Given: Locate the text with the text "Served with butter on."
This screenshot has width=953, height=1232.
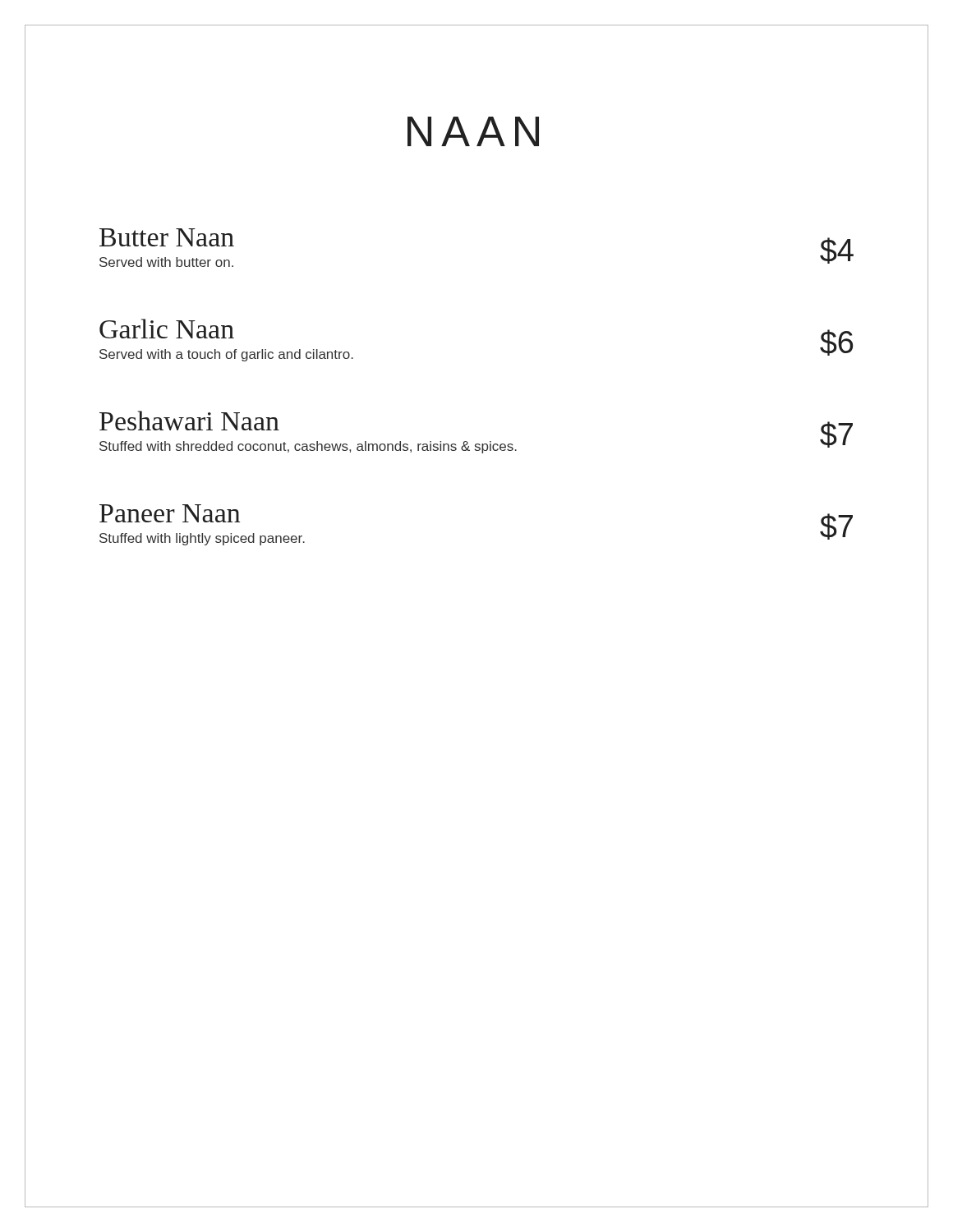Looking at the screenshot, I should pyautogui.click(x=166, y=262).
